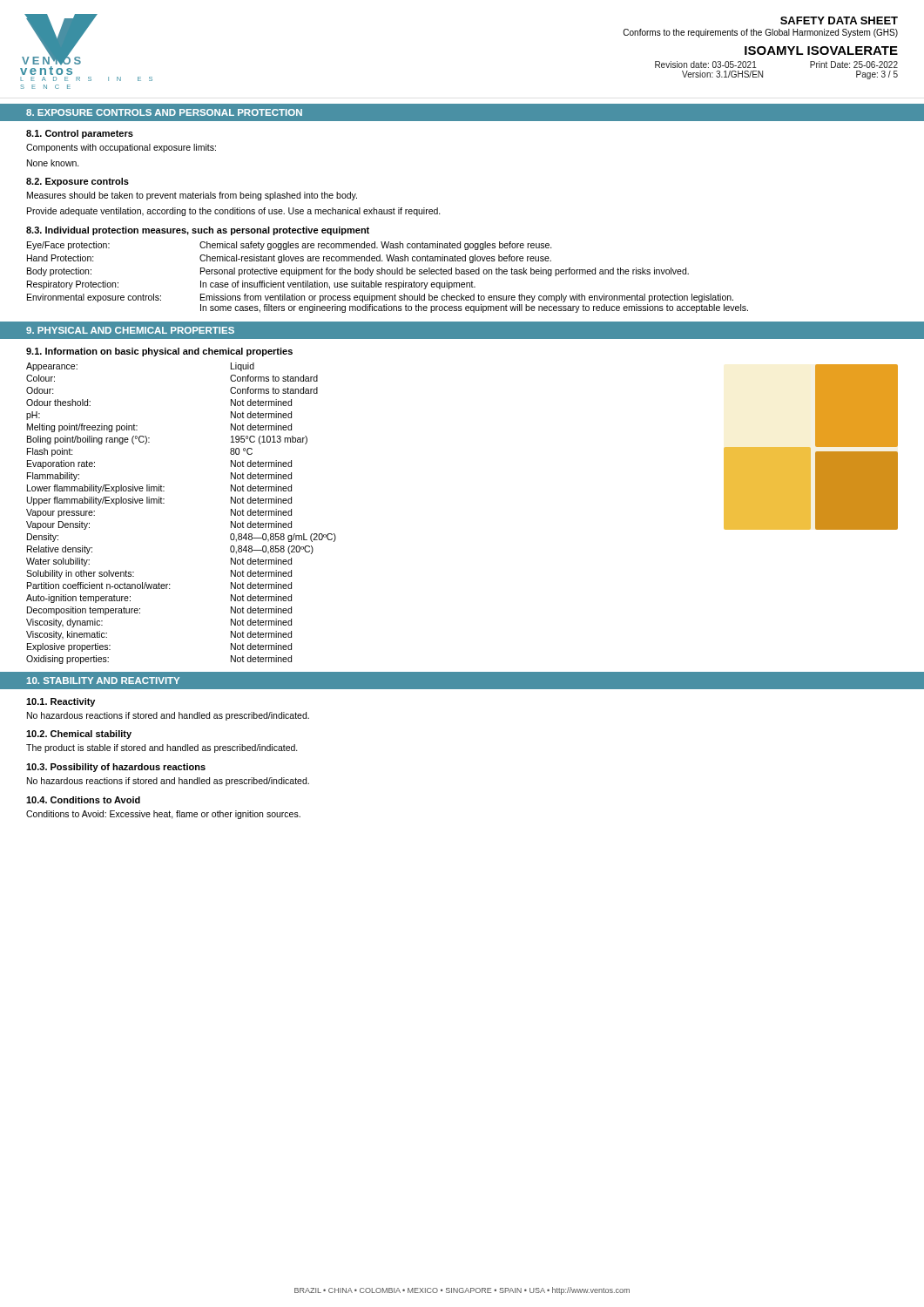Find "8.1. Control parameters" on this page
This screenshot has height=1307, width=924.
point(80,133)
